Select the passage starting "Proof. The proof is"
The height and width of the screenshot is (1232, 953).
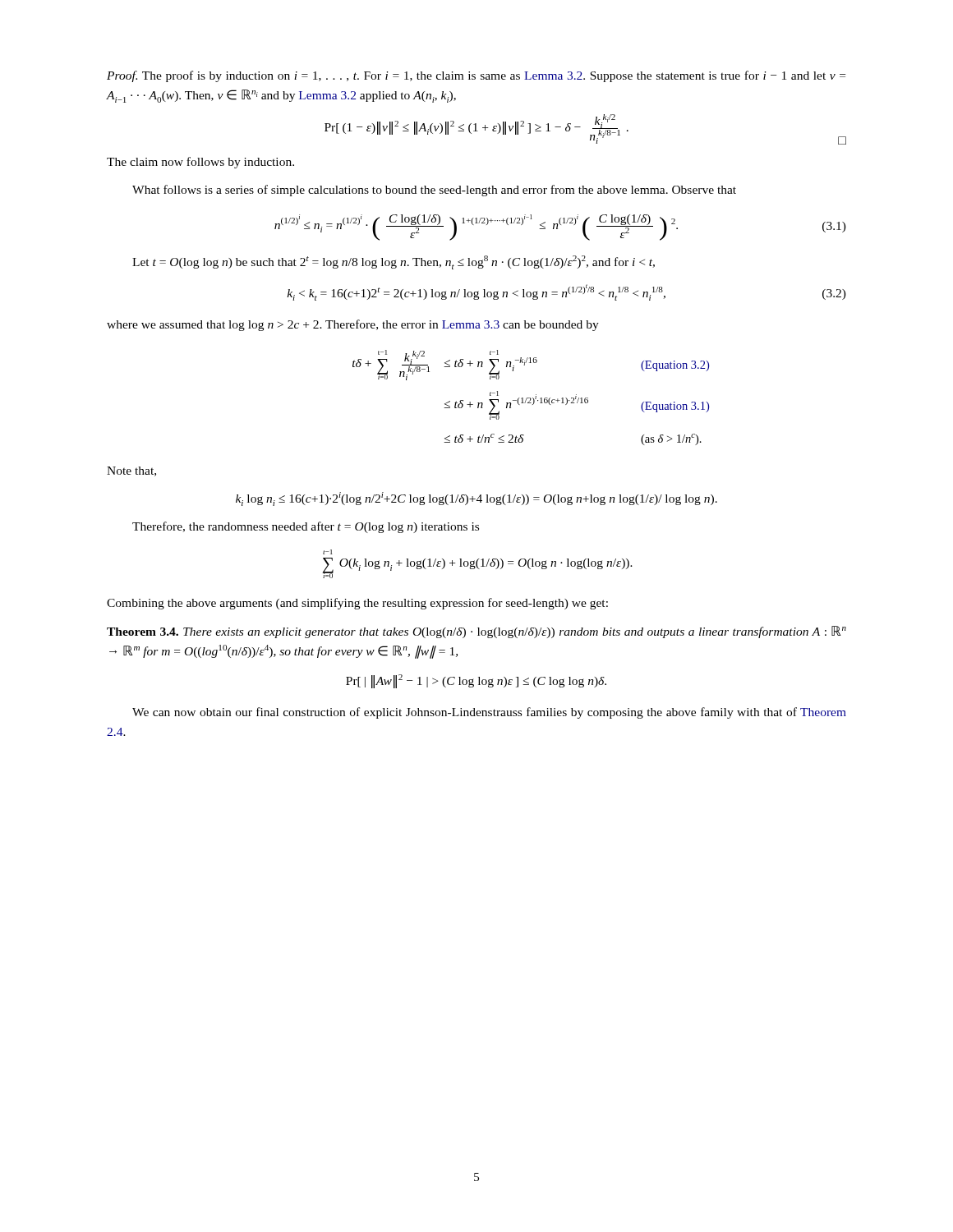(x=476, y=85)
